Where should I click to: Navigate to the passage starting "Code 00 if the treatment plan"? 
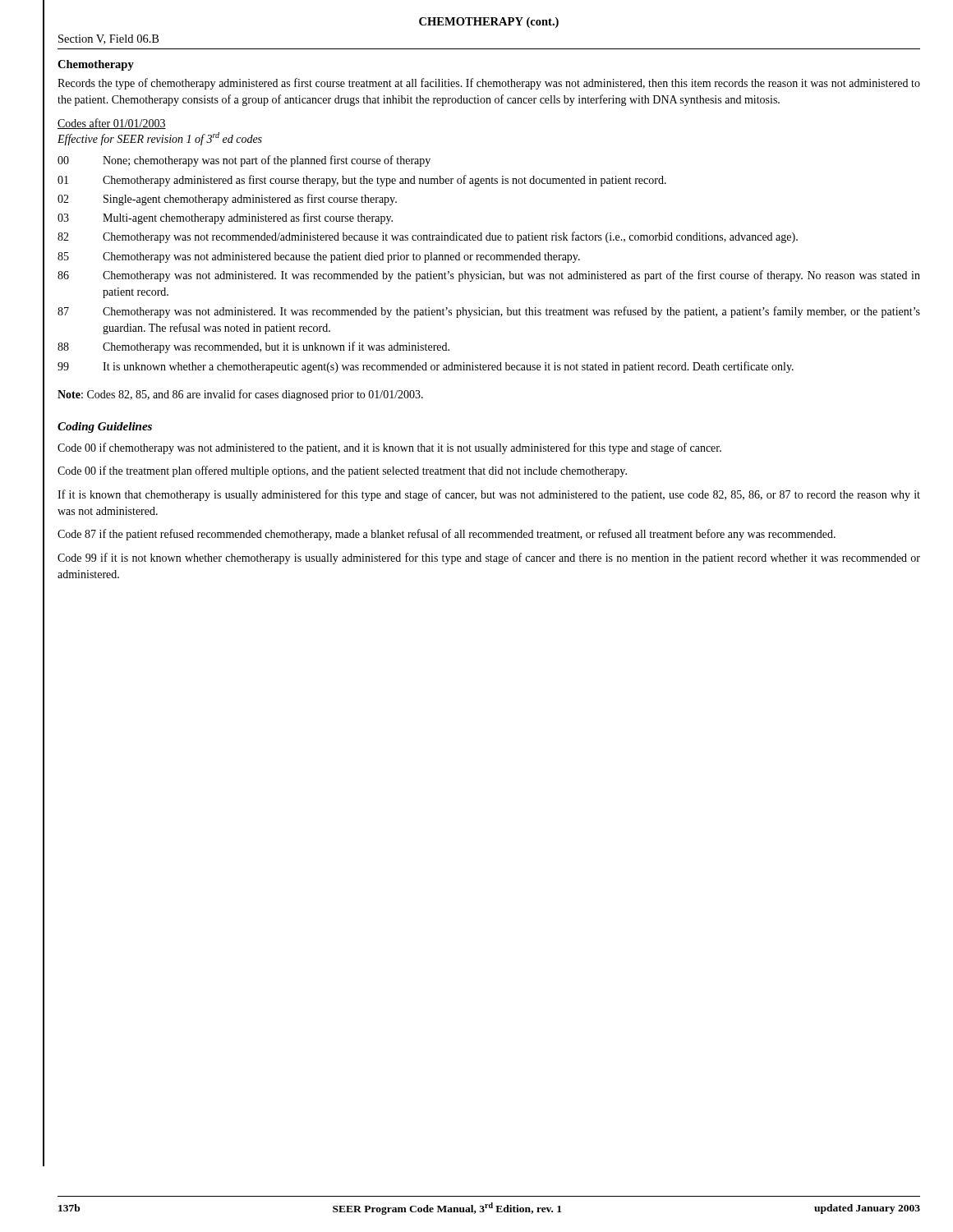coord(343,471)
